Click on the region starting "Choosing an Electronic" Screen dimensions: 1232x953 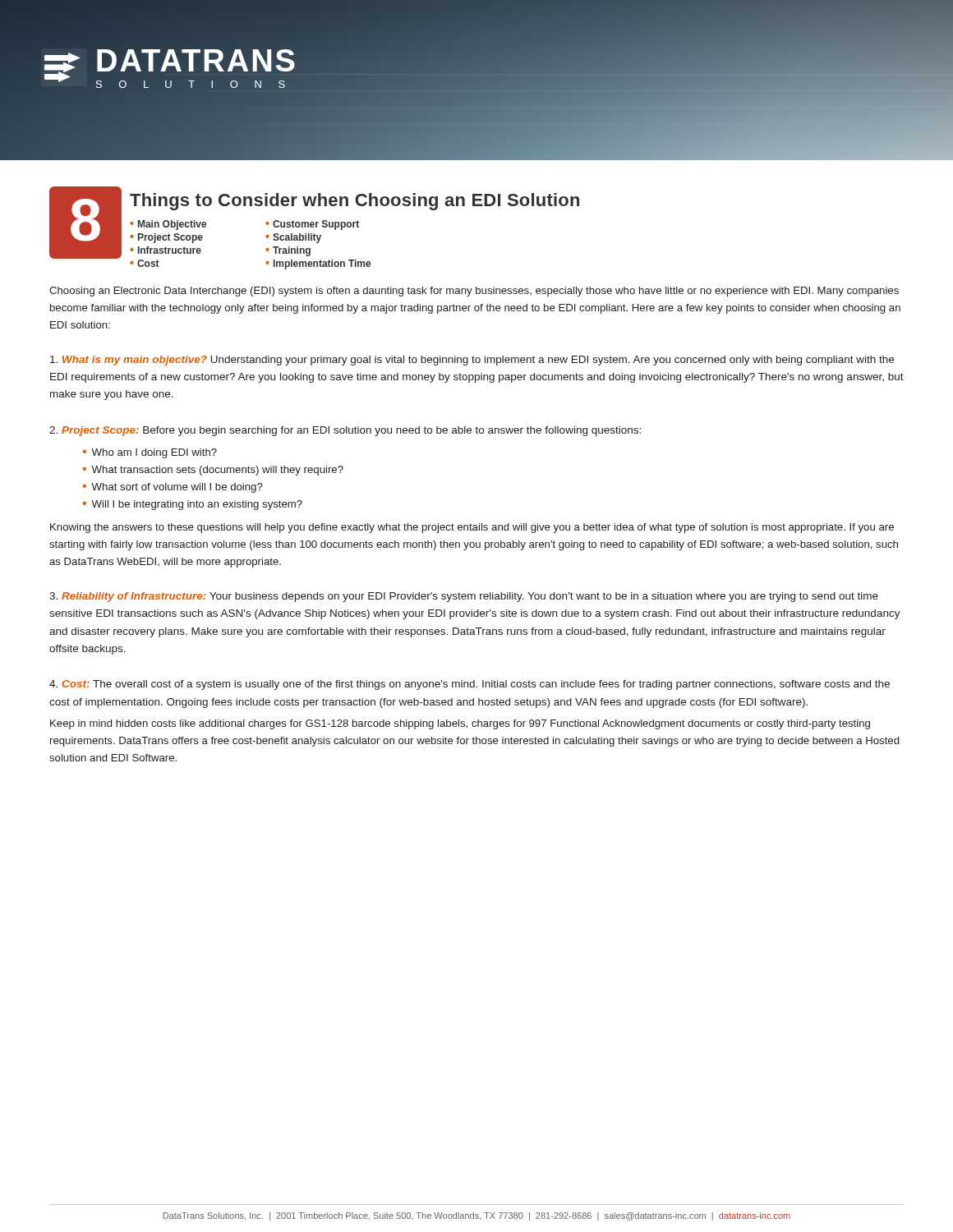[475, 308]
